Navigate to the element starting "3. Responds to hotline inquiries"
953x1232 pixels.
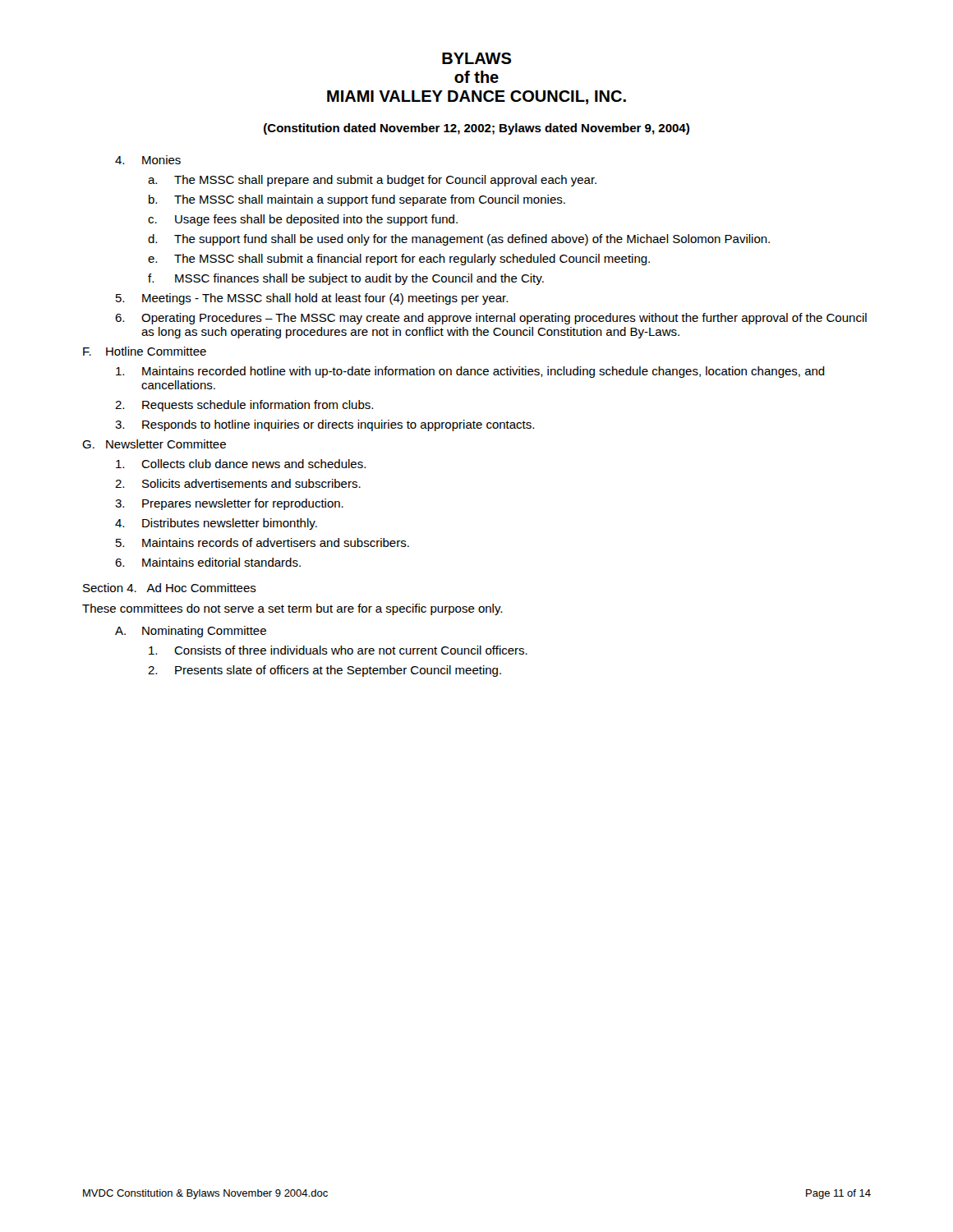pyautogui.click(x=493, y=424)
